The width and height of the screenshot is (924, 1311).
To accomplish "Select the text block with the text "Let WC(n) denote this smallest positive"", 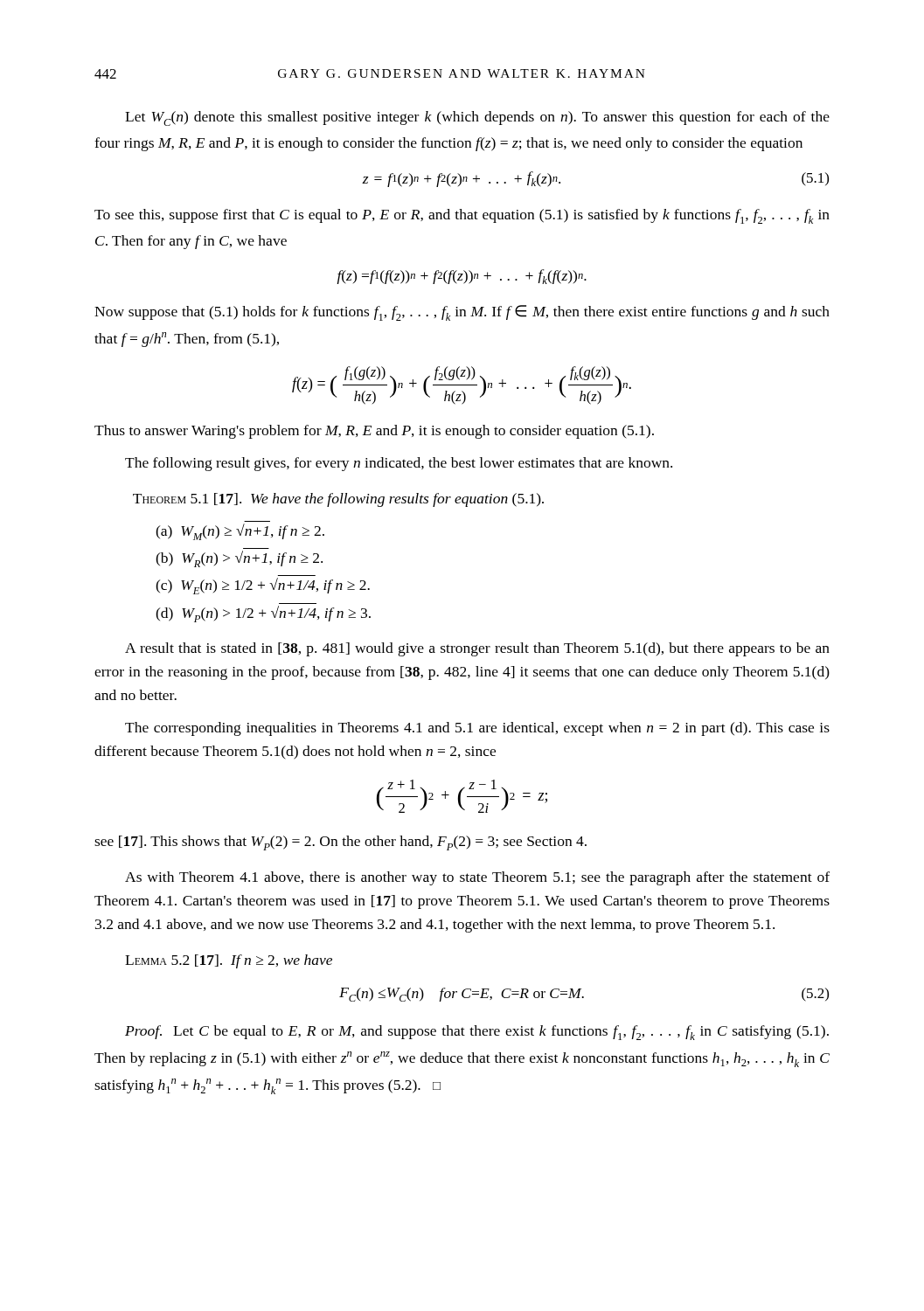I will point(462,130).
